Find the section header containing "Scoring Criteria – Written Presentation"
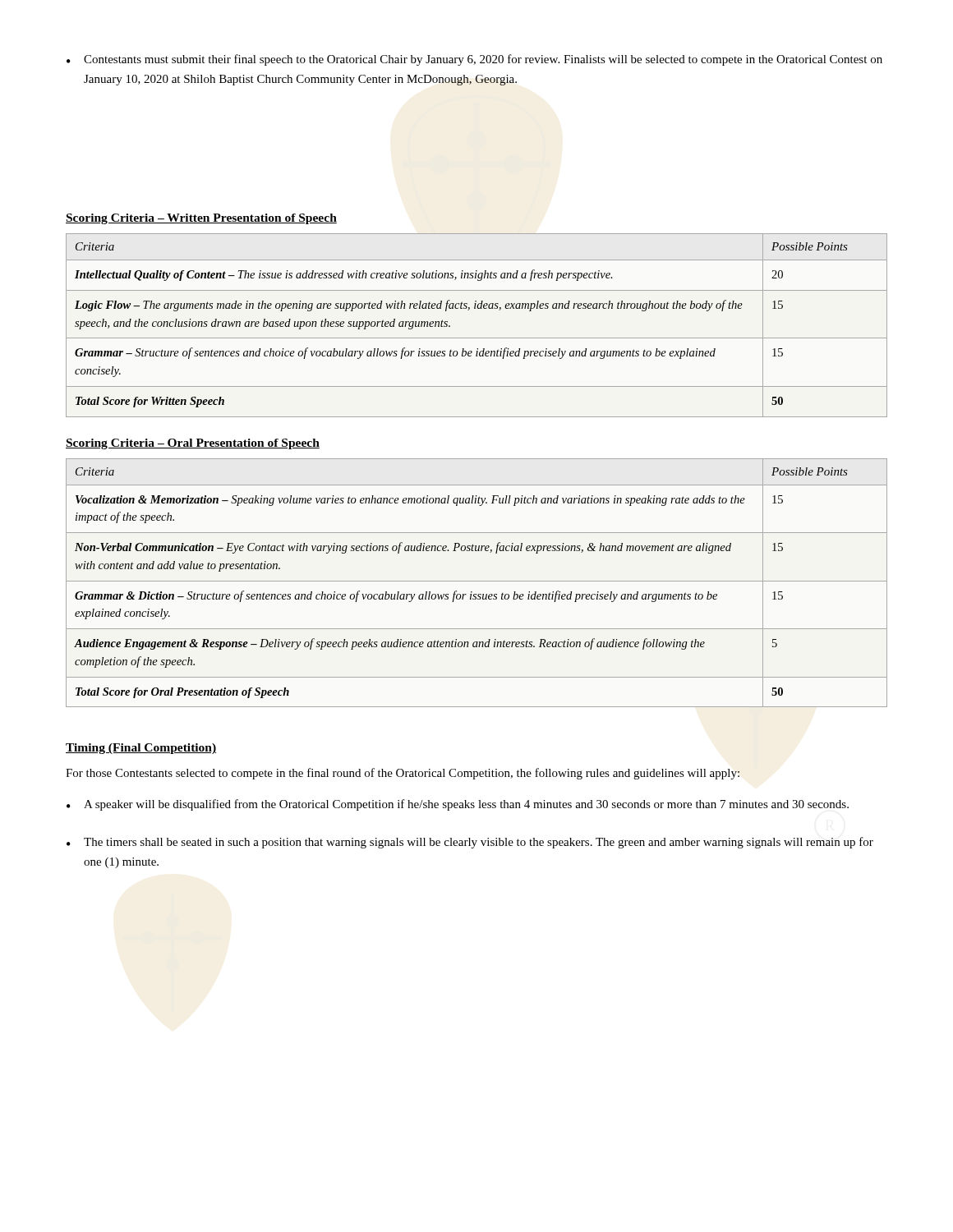The image size is (953, 1232). [x=201, y=217]
